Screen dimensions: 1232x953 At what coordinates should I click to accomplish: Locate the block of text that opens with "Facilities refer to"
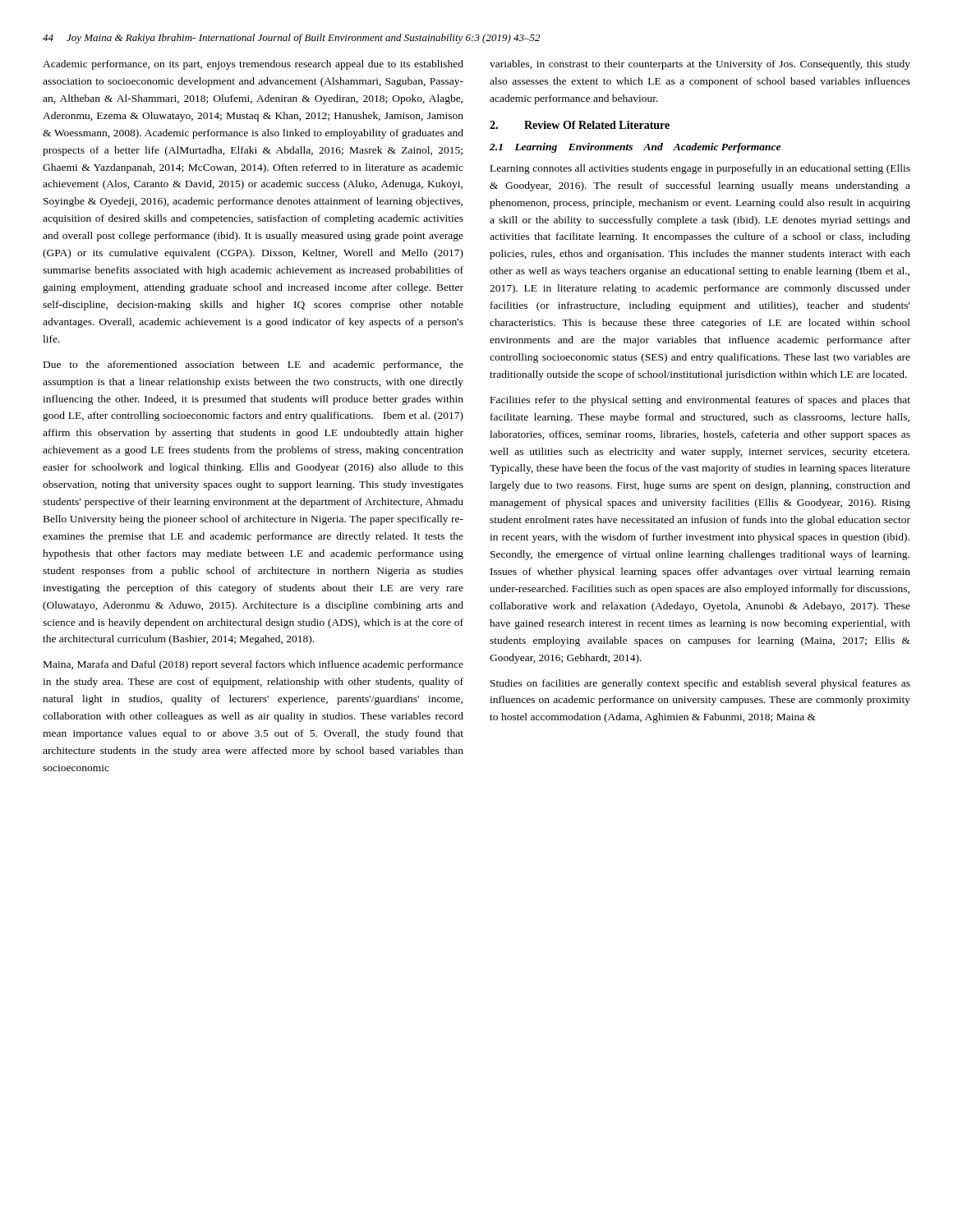click(700, 529)
